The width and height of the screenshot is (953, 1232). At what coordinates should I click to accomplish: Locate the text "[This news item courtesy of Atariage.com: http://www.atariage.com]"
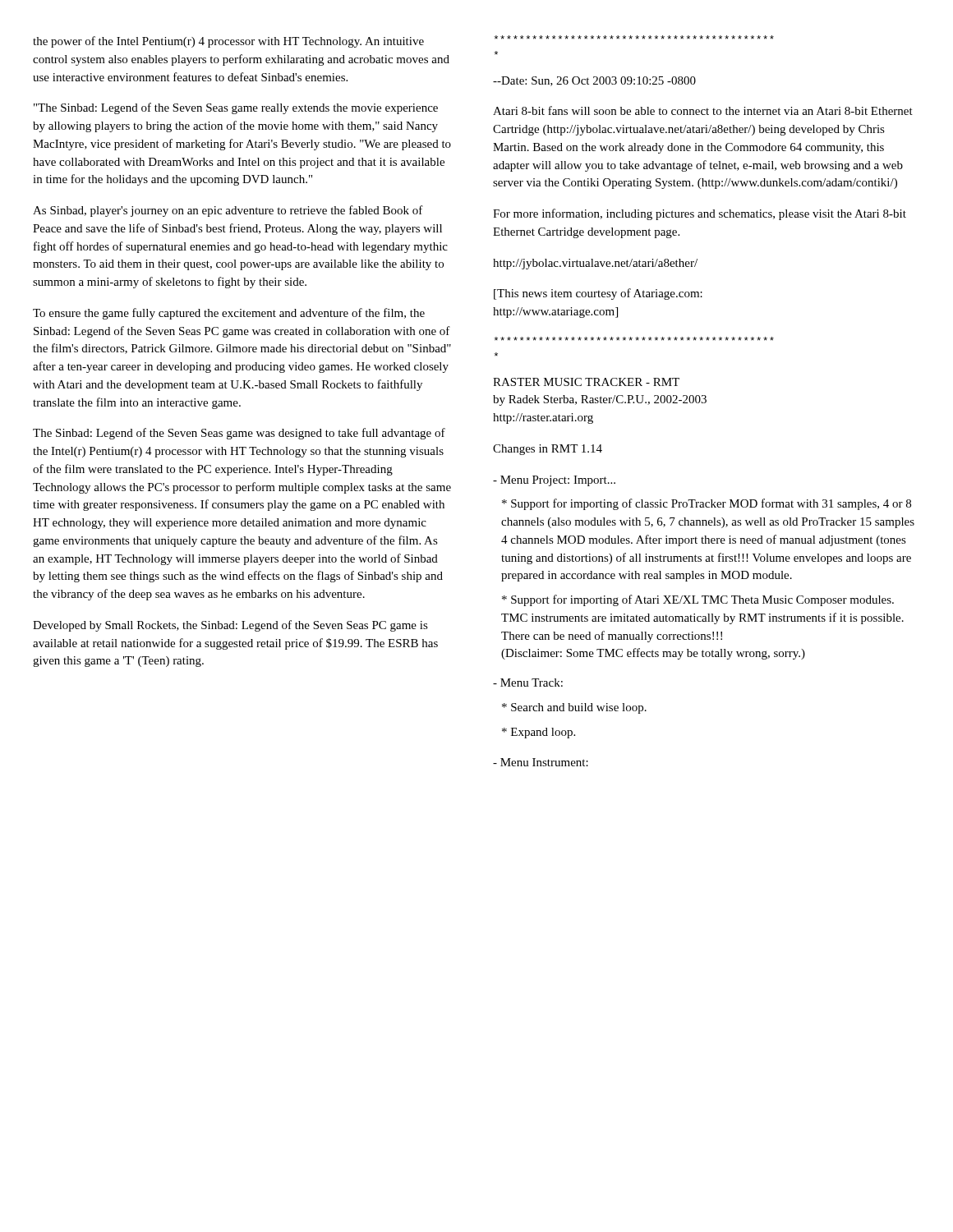coord(598,303)
